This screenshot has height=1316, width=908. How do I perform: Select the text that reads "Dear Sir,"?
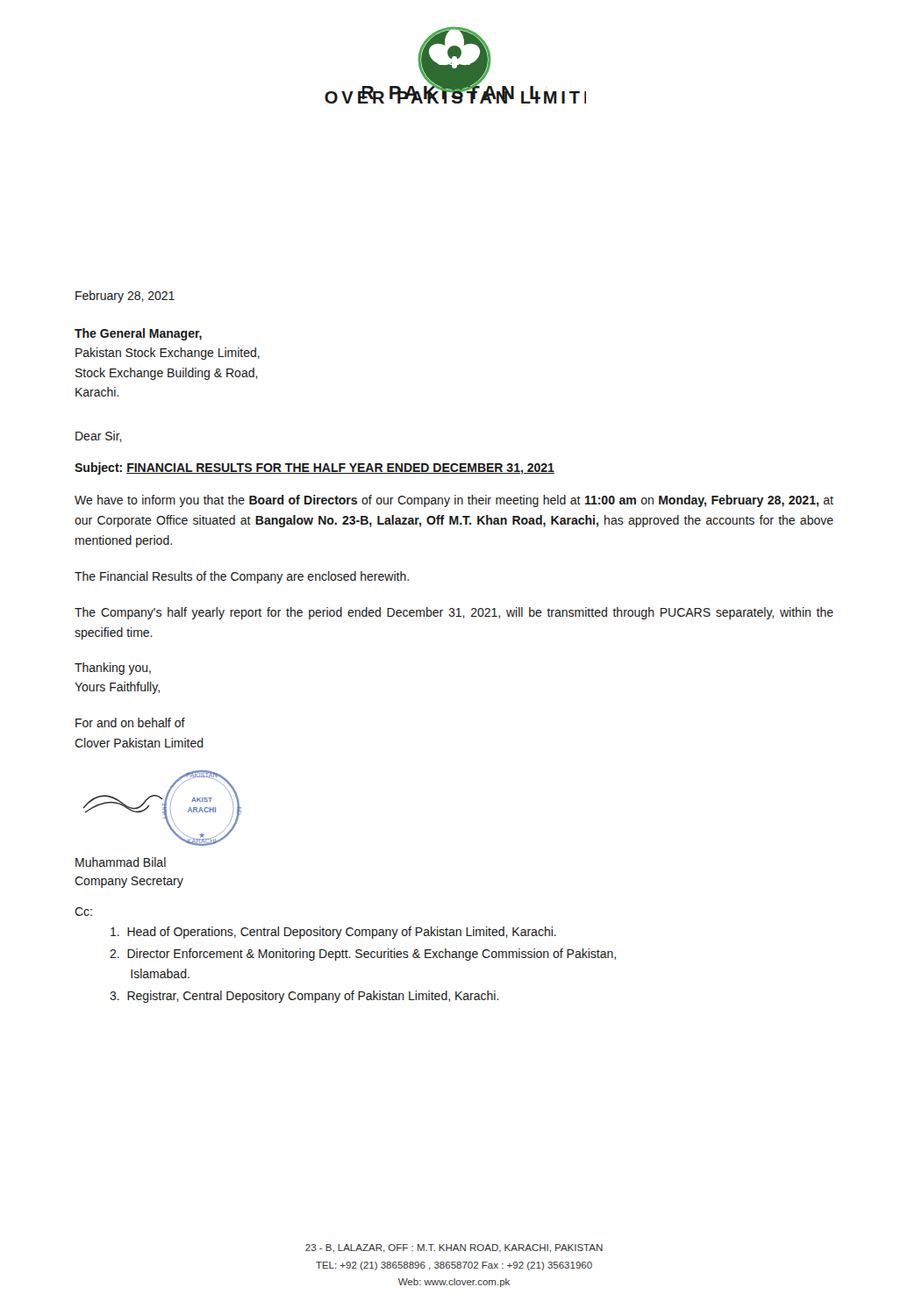click(x=98, y=436)
